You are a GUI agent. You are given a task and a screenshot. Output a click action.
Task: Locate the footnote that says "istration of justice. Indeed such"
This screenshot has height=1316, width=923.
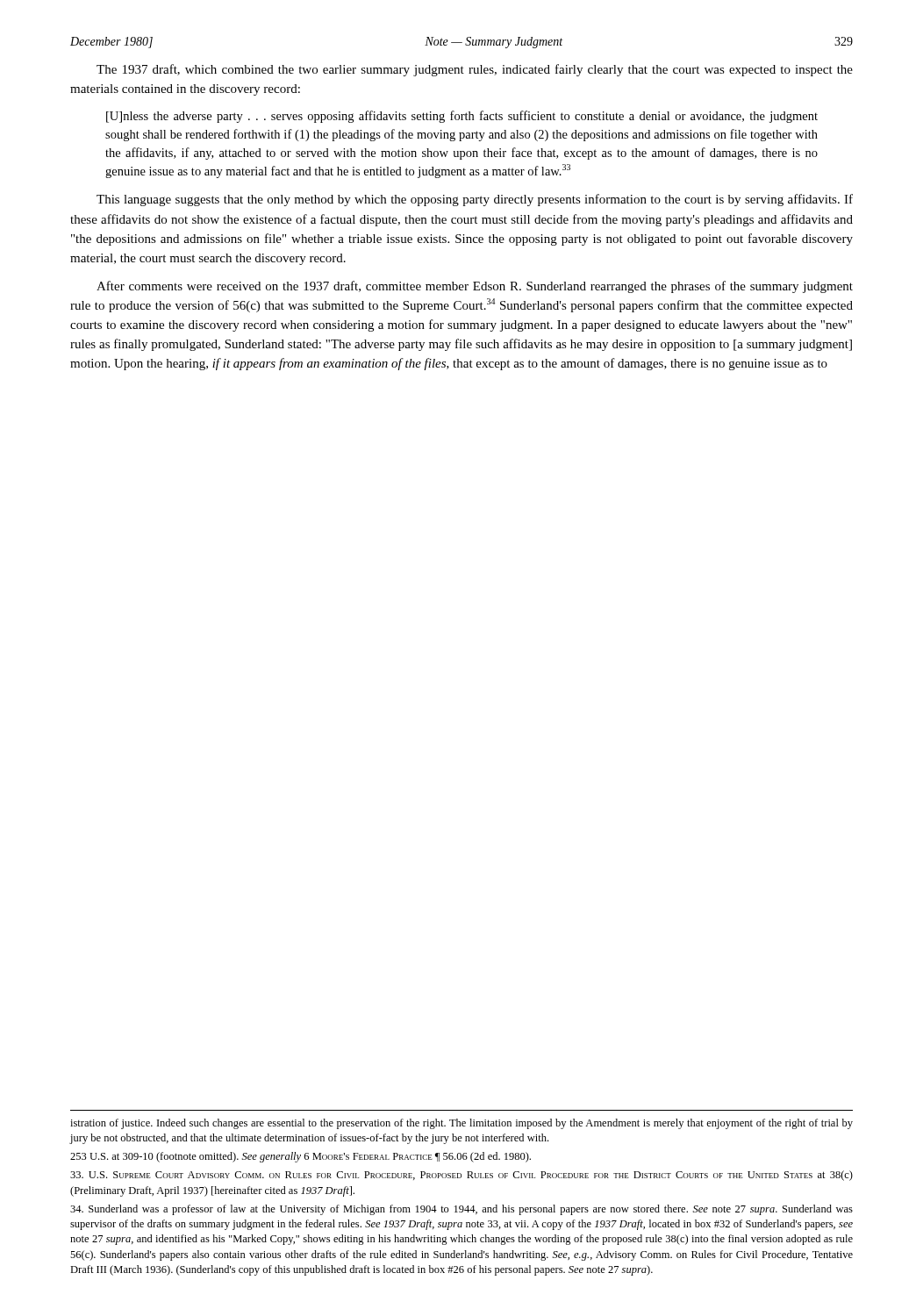coord(462,1130)
